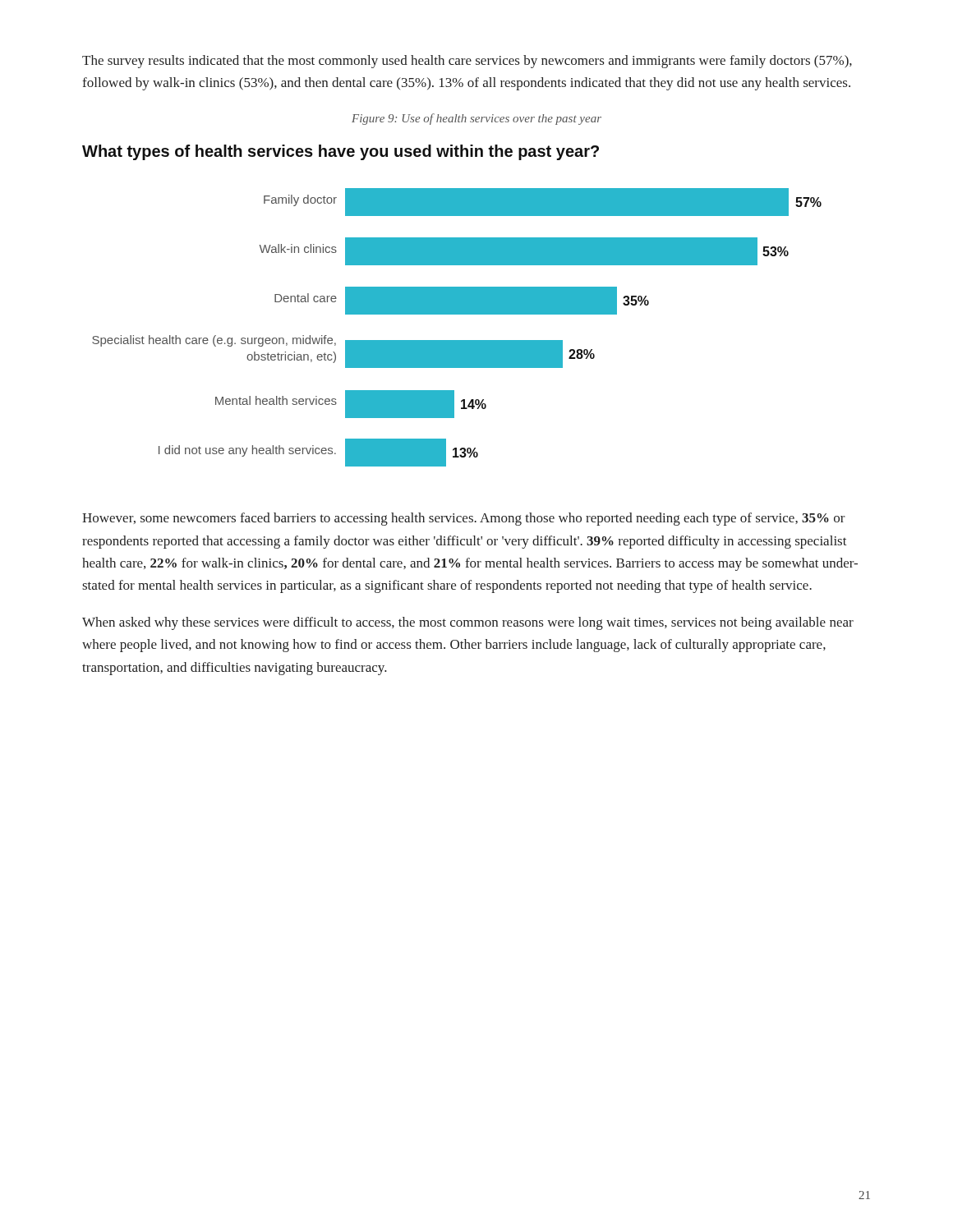This screenshot has width=953, height=1232.
Task: Find the element starting "Figure 9: Use of health"
Action: pyautogui.click(x=476, y=119)
